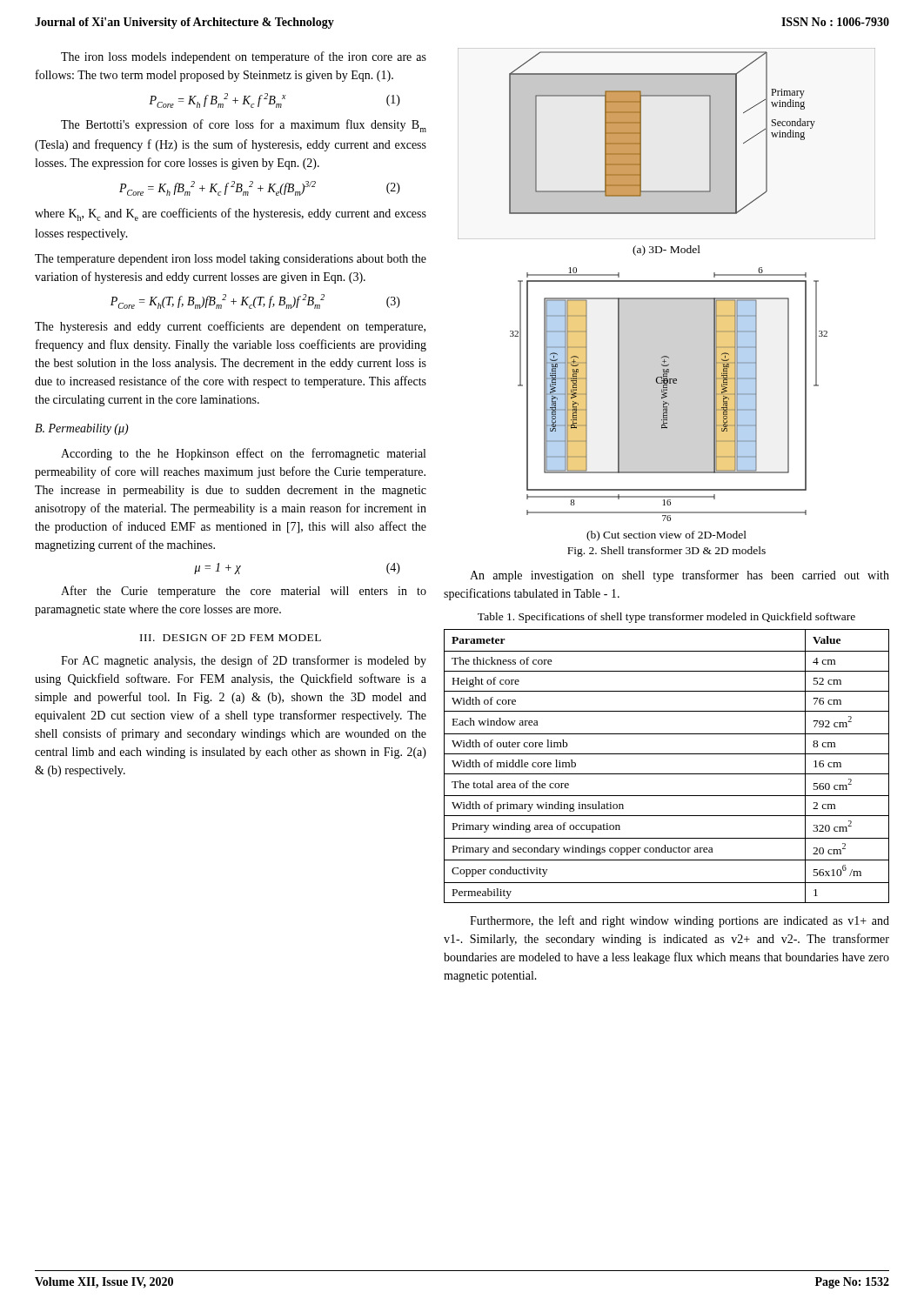Locate the block of text that opens with "where Kh, Kc"
The height and width of the screenshot is (1305, 924).
[x=231, y=223]
